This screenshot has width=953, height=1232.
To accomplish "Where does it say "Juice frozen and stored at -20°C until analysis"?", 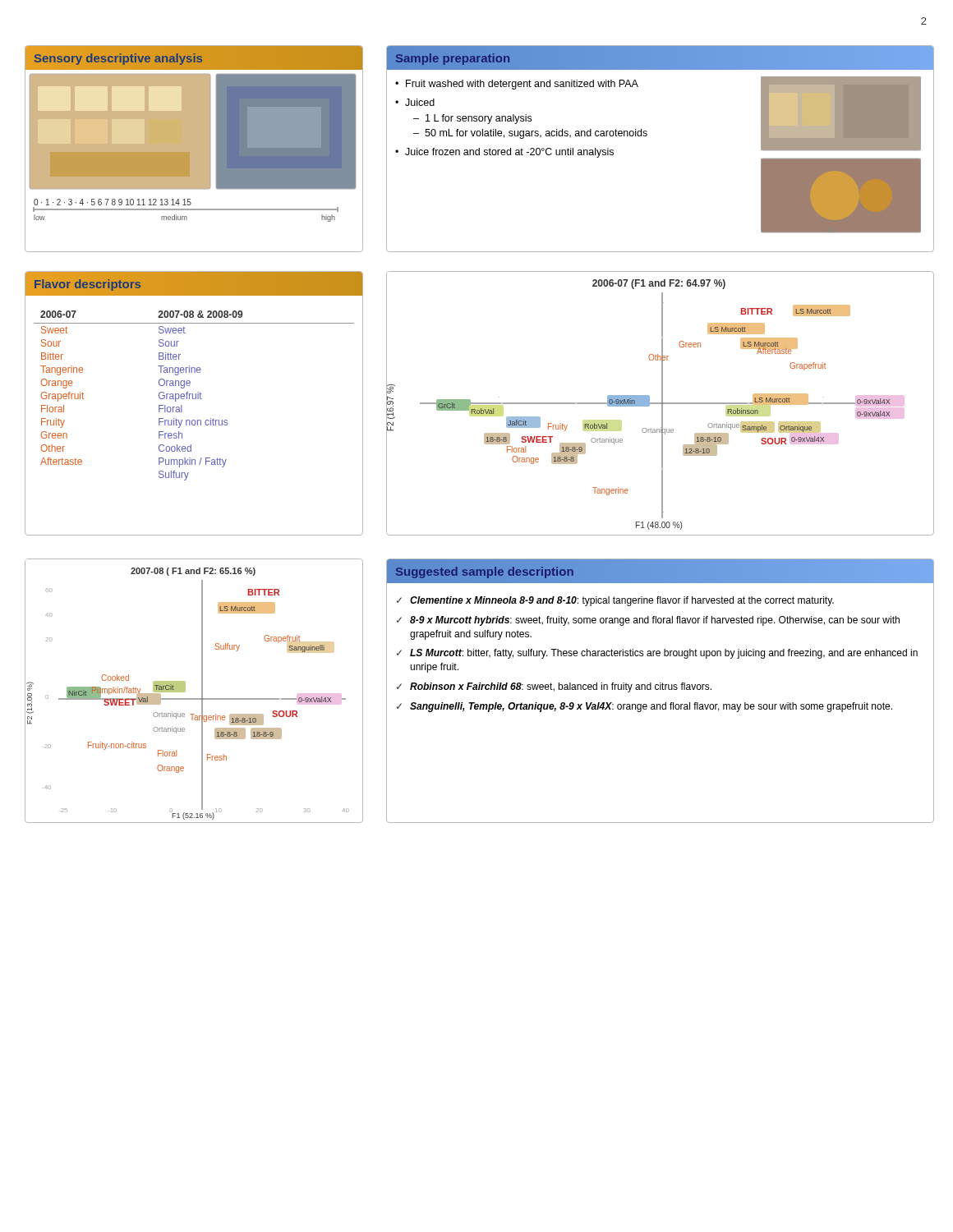I will [x=510, y=152].
